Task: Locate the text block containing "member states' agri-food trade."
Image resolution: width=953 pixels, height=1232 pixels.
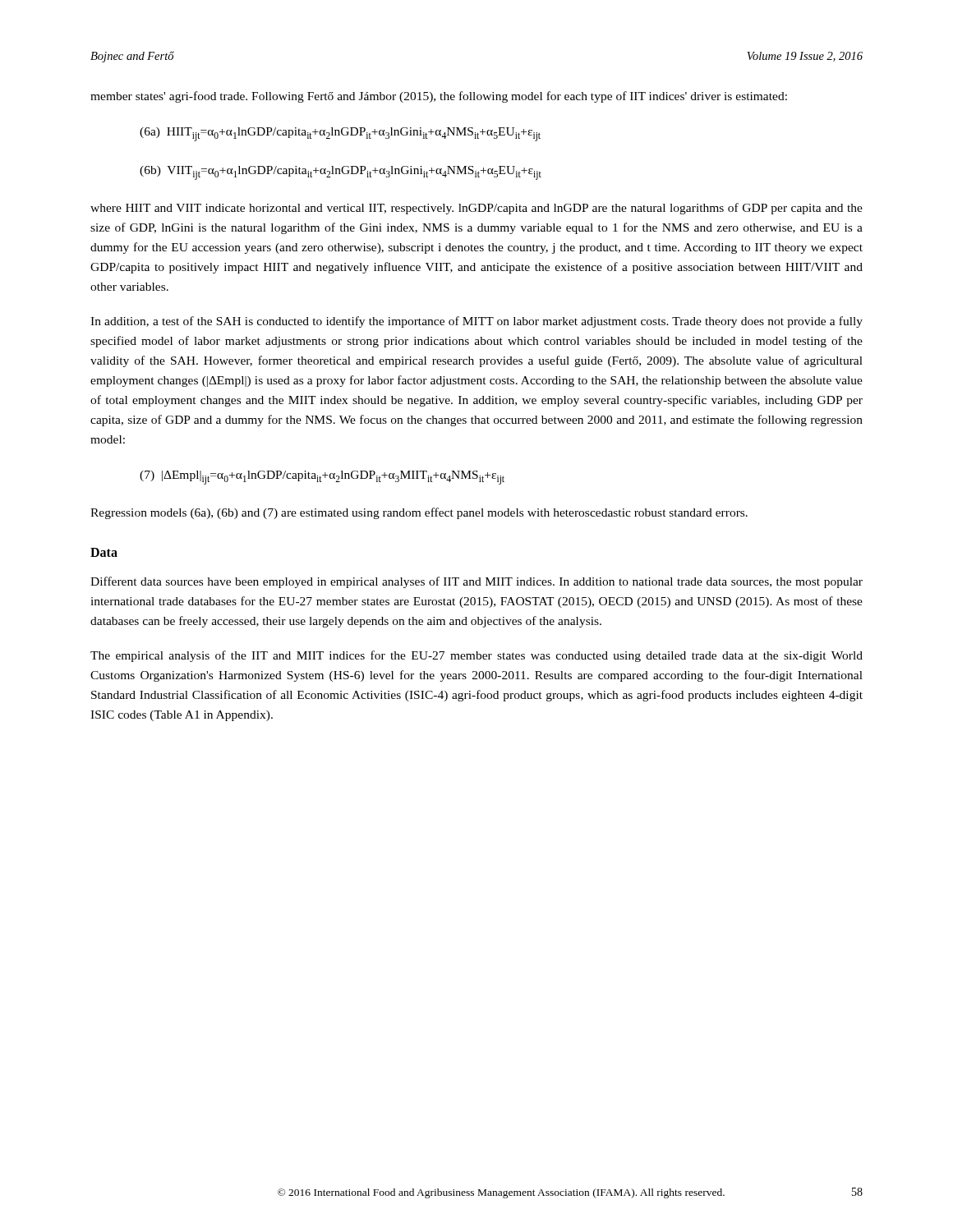Action: pyautogui.click(x=439, y=96)
